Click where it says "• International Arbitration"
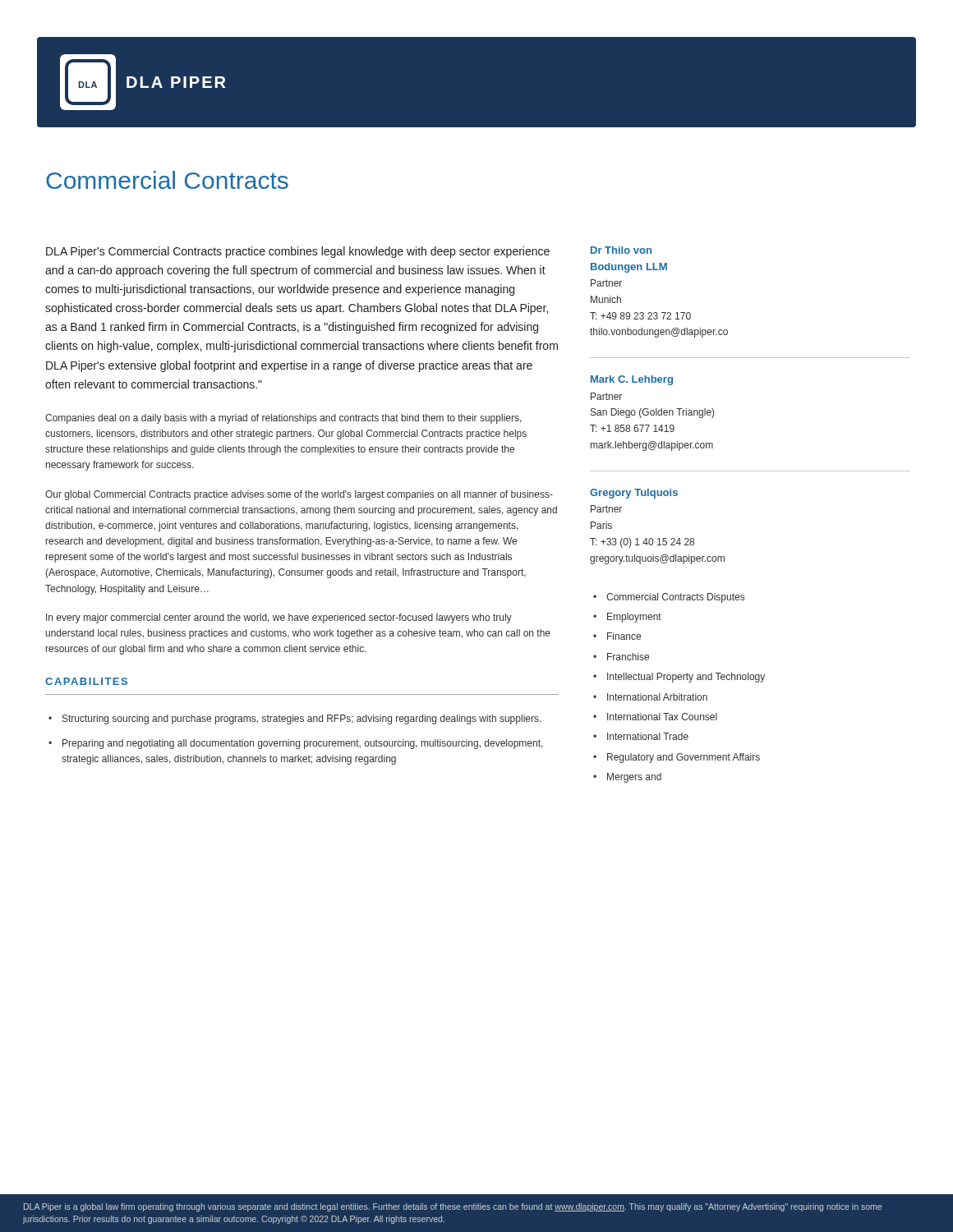 coord(650,697)
